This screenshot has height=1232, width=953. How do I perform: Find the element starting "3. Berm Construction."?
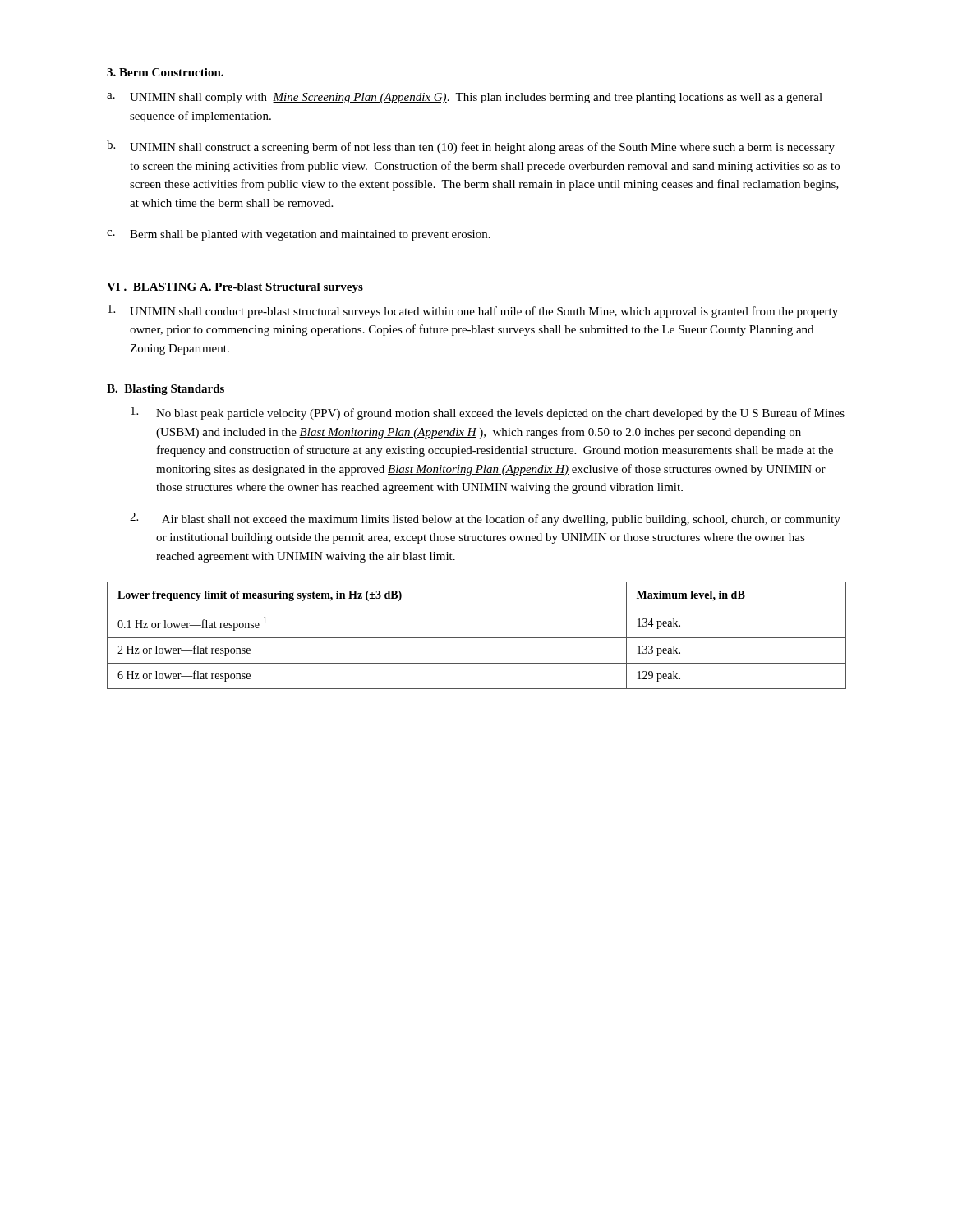(x=165, y=72)
